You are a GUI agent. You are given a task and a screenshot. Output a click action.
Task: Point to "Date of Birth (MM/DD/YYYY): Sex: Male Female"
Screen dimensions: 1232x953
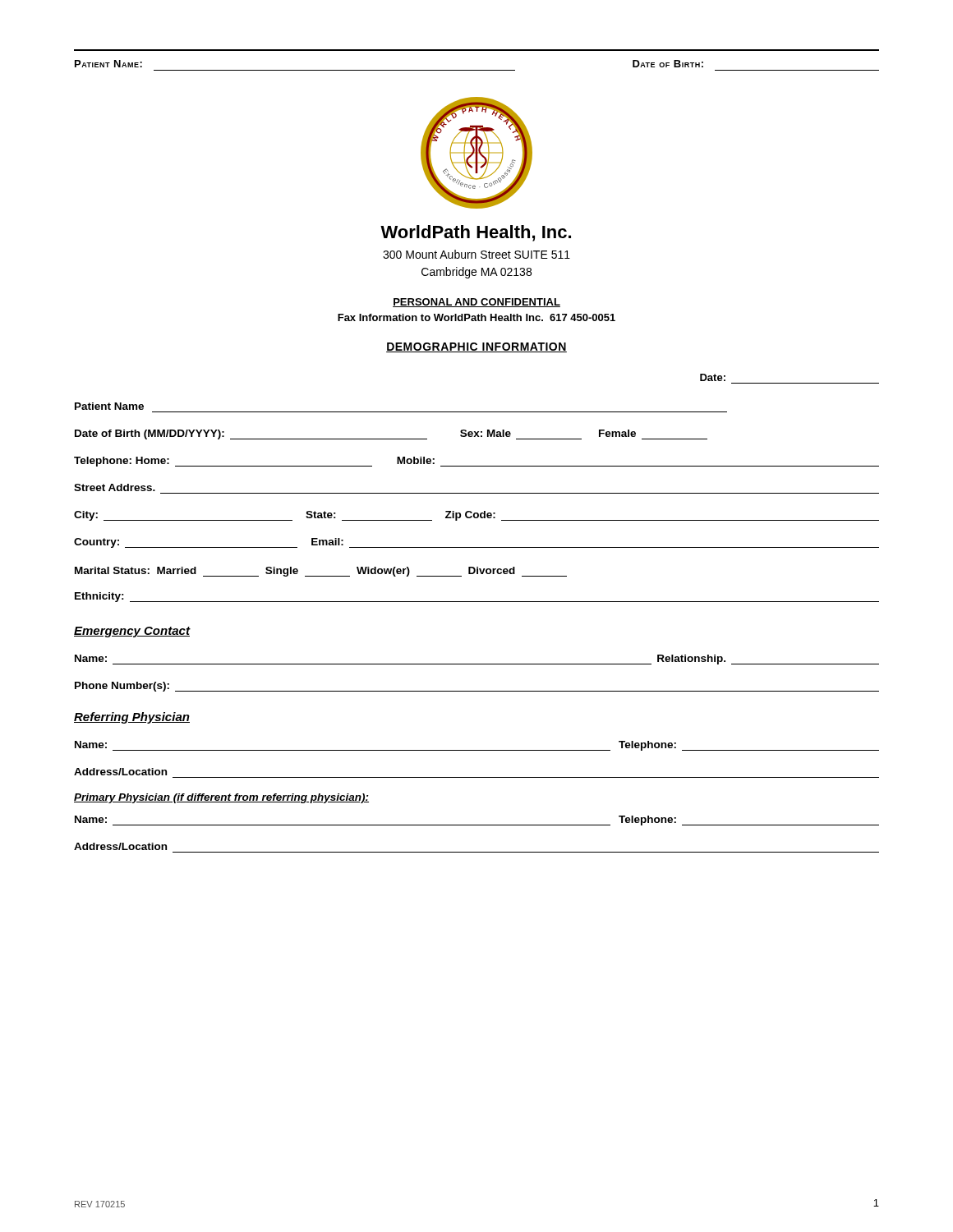pos(476,432)
